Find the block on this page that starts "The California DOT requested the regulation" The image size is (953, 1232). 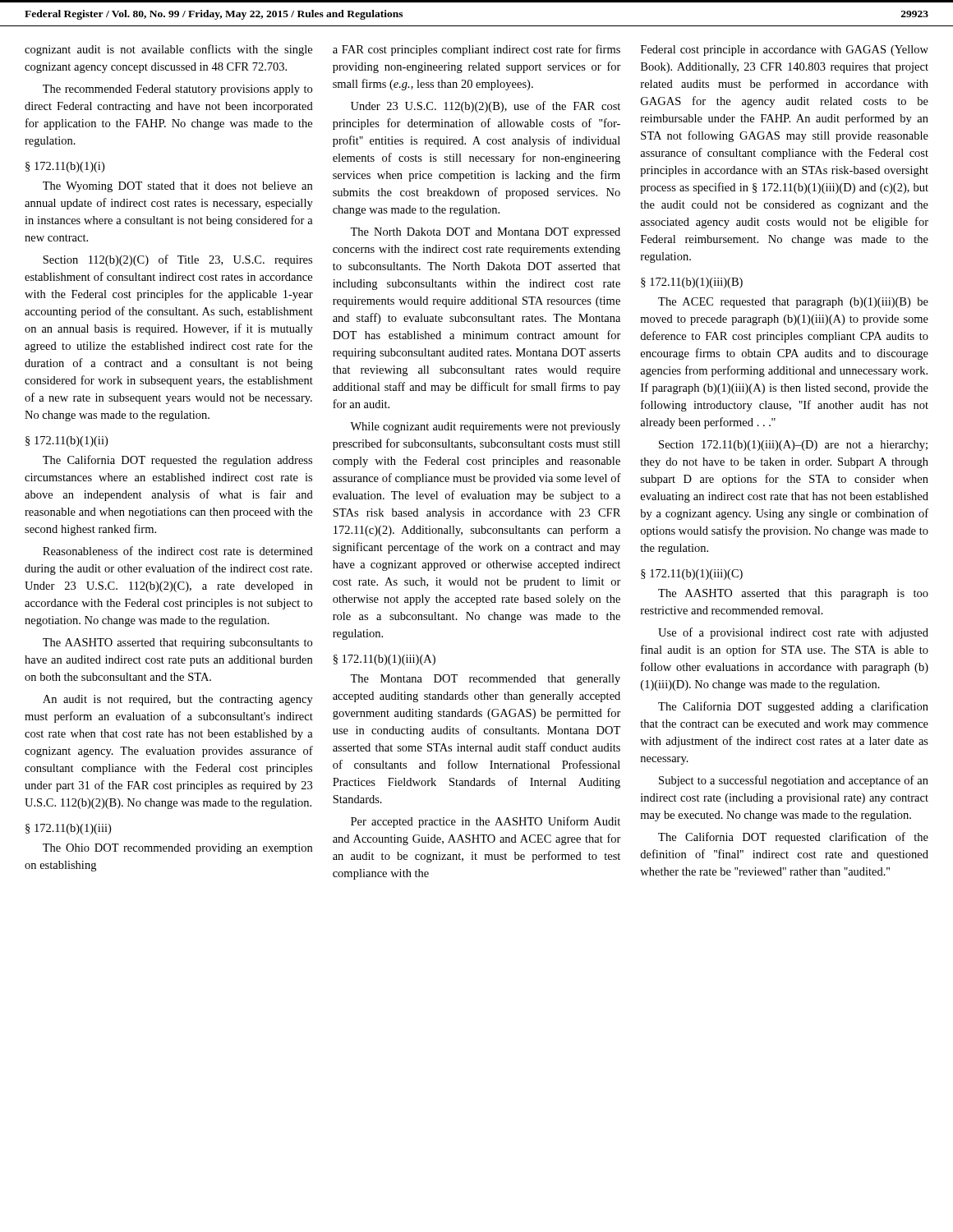(x=169, y=632)
